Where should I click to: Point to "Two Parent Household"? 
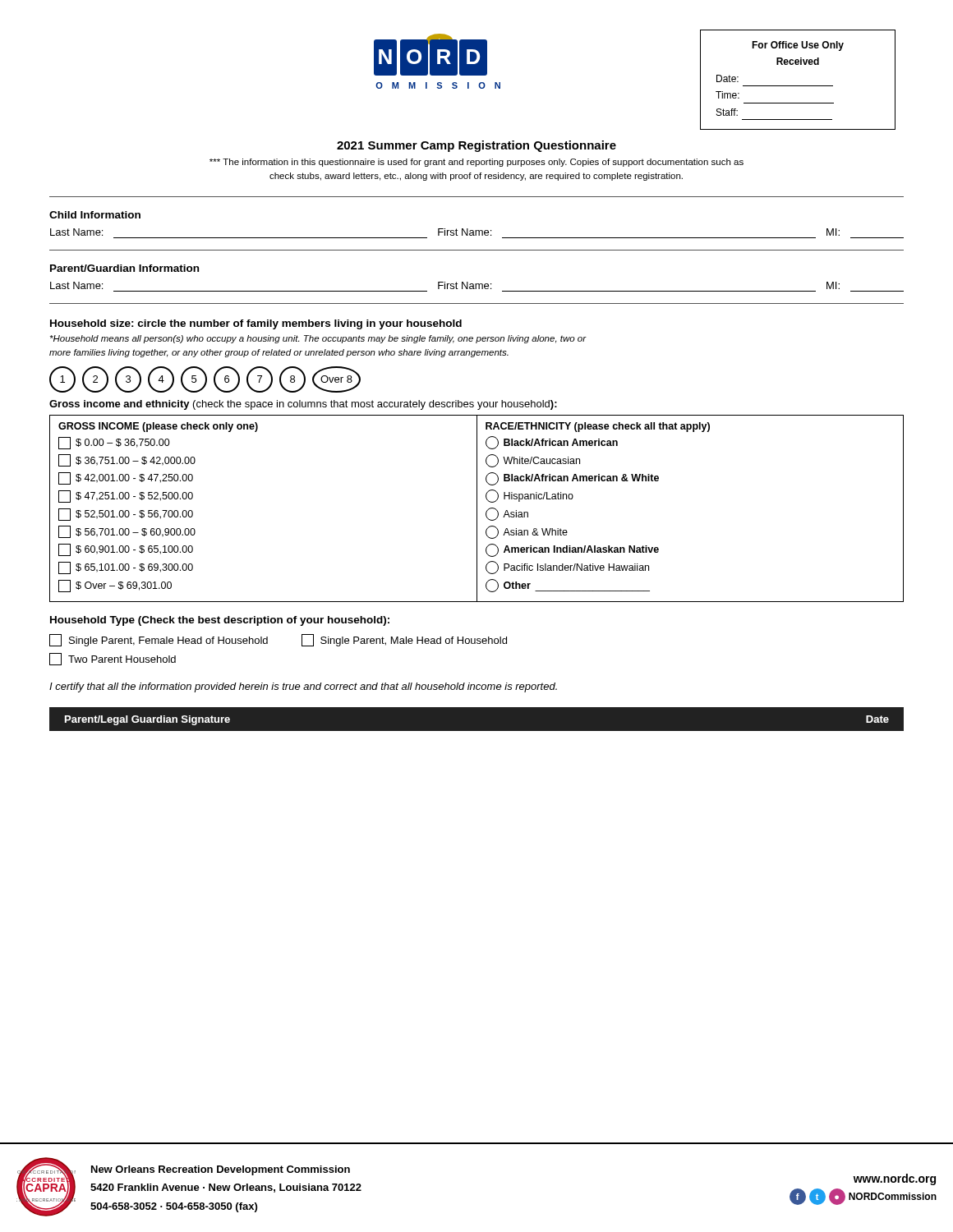coord(113,659)
